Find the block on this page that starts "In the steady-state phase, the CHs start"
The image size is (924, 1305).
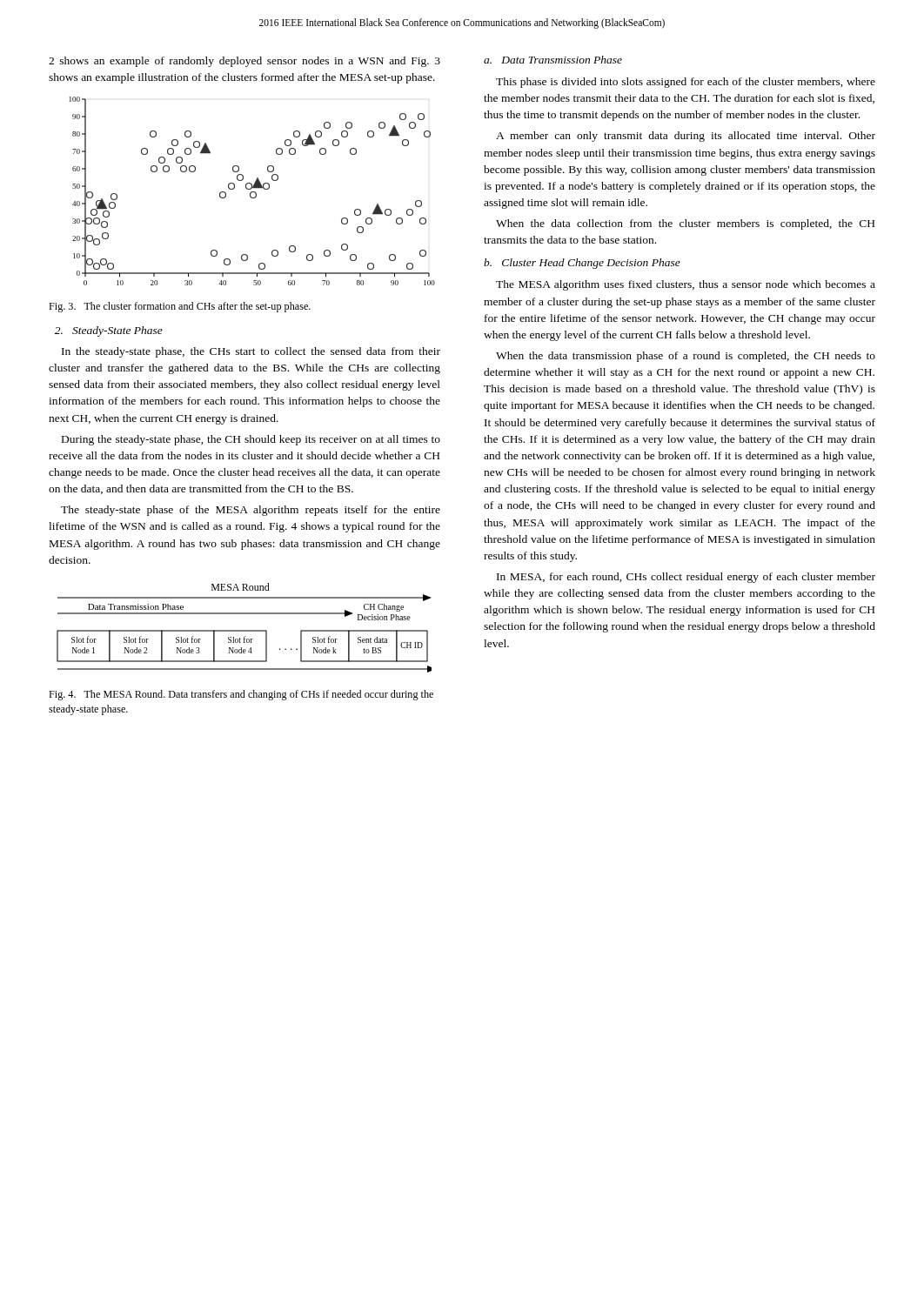point(244,455)
